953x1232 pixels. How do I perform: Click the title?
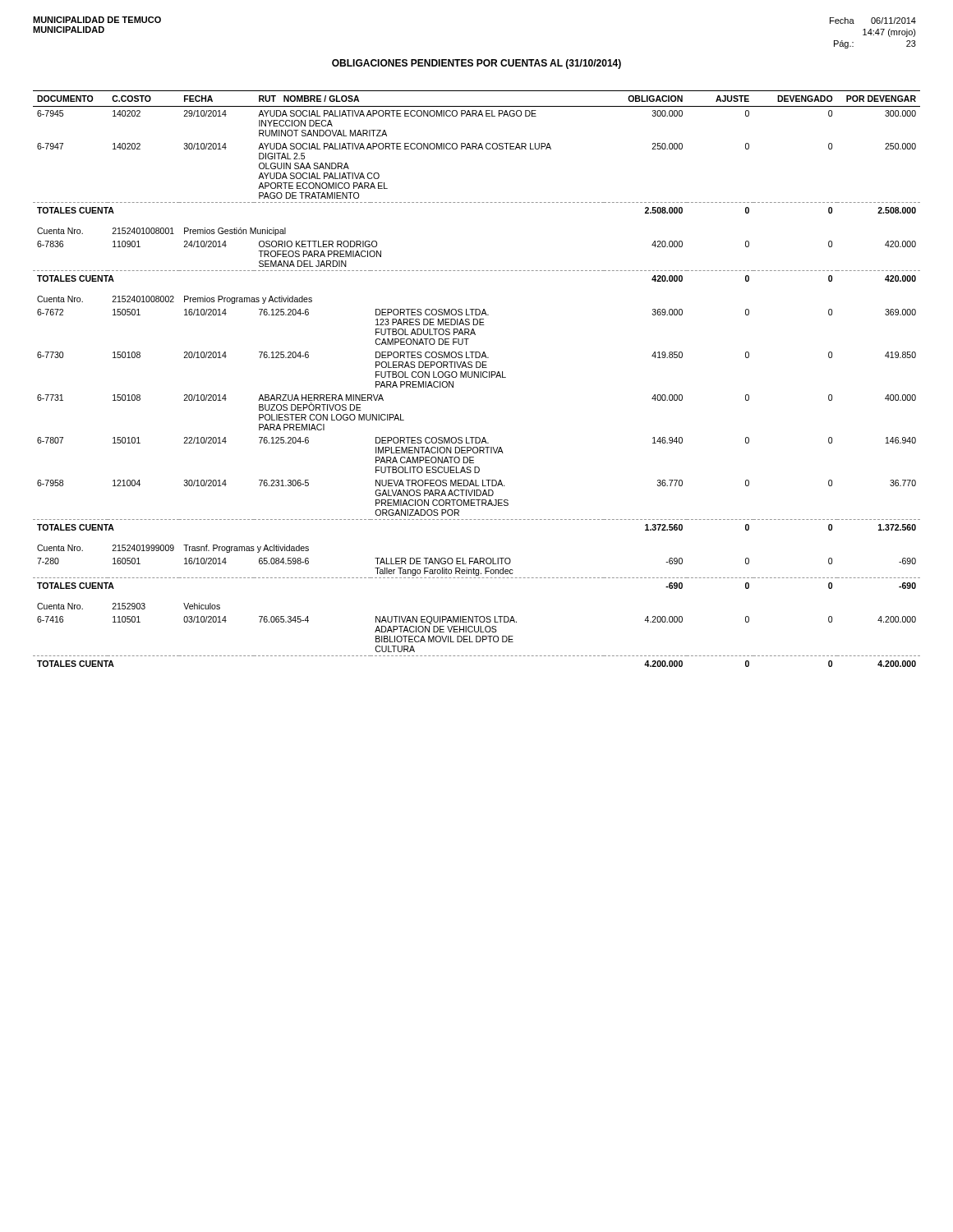click(x=476, y=63)
